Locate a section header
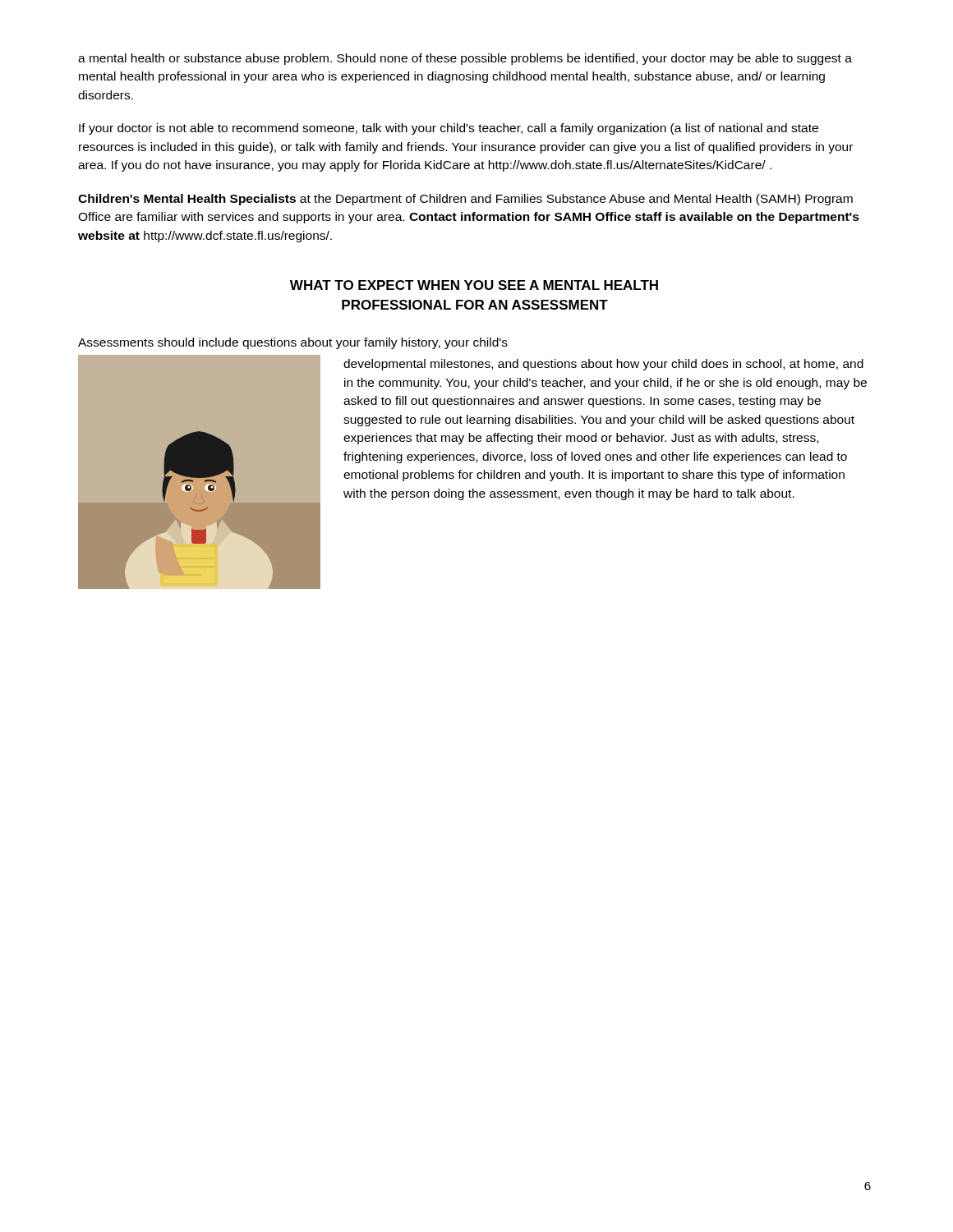The width and height of the screenshot is (953, 1232). tap(474, 295)
